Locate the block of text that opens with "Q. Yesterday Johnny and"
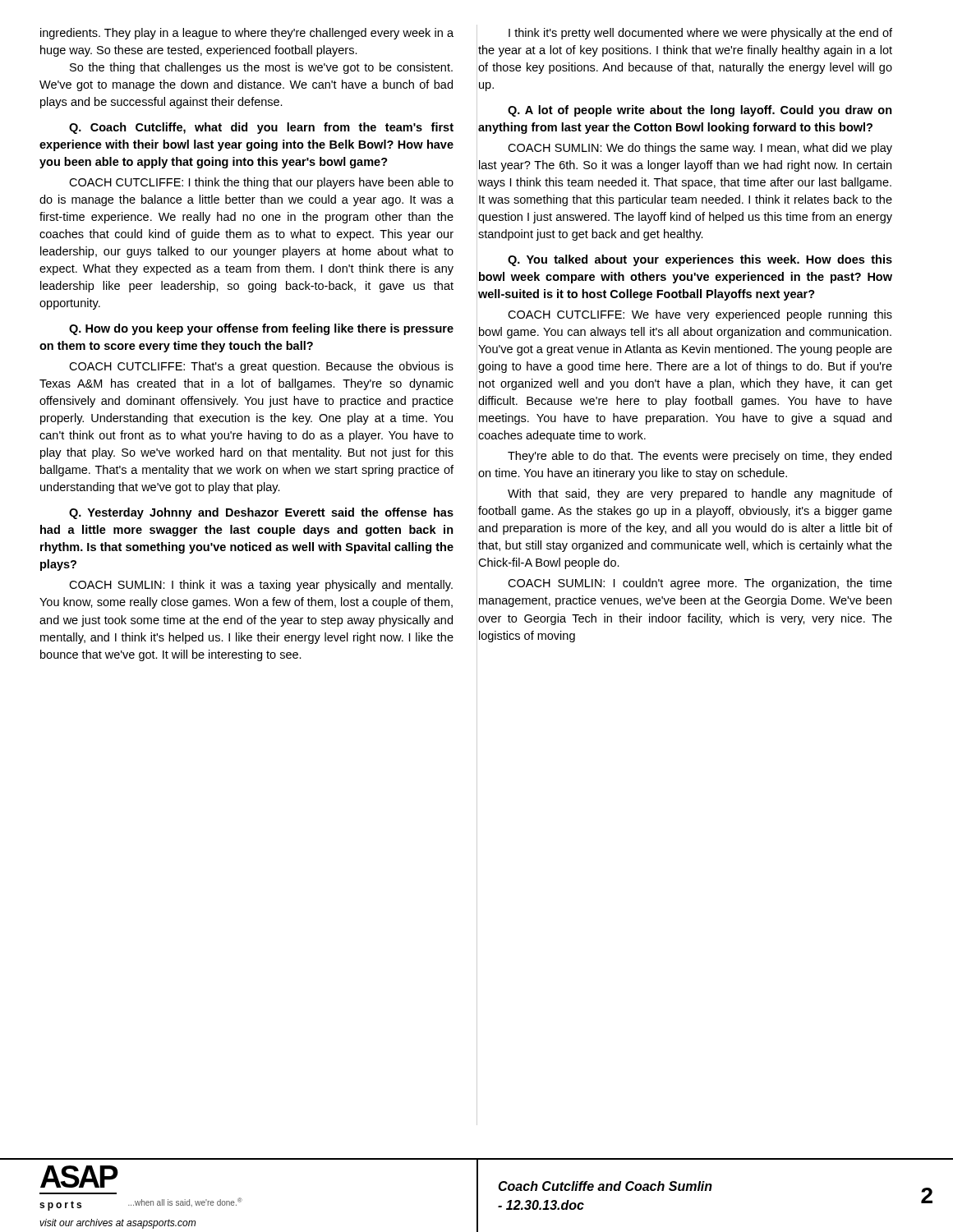 (x=246, y=584)
